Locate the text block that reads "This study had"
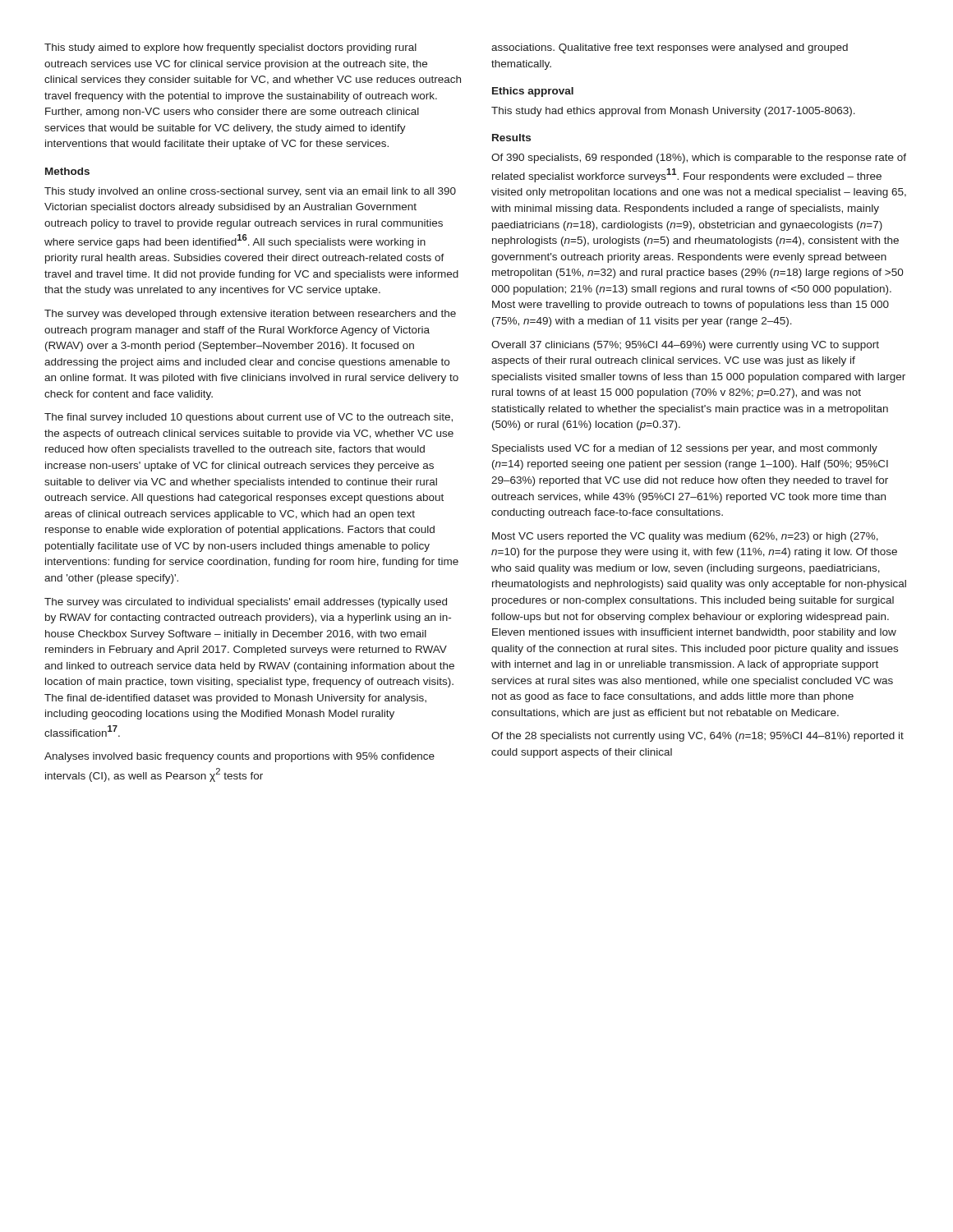Image resolution: width=953 pixels, height=1232 pixels. coord(700,110)
